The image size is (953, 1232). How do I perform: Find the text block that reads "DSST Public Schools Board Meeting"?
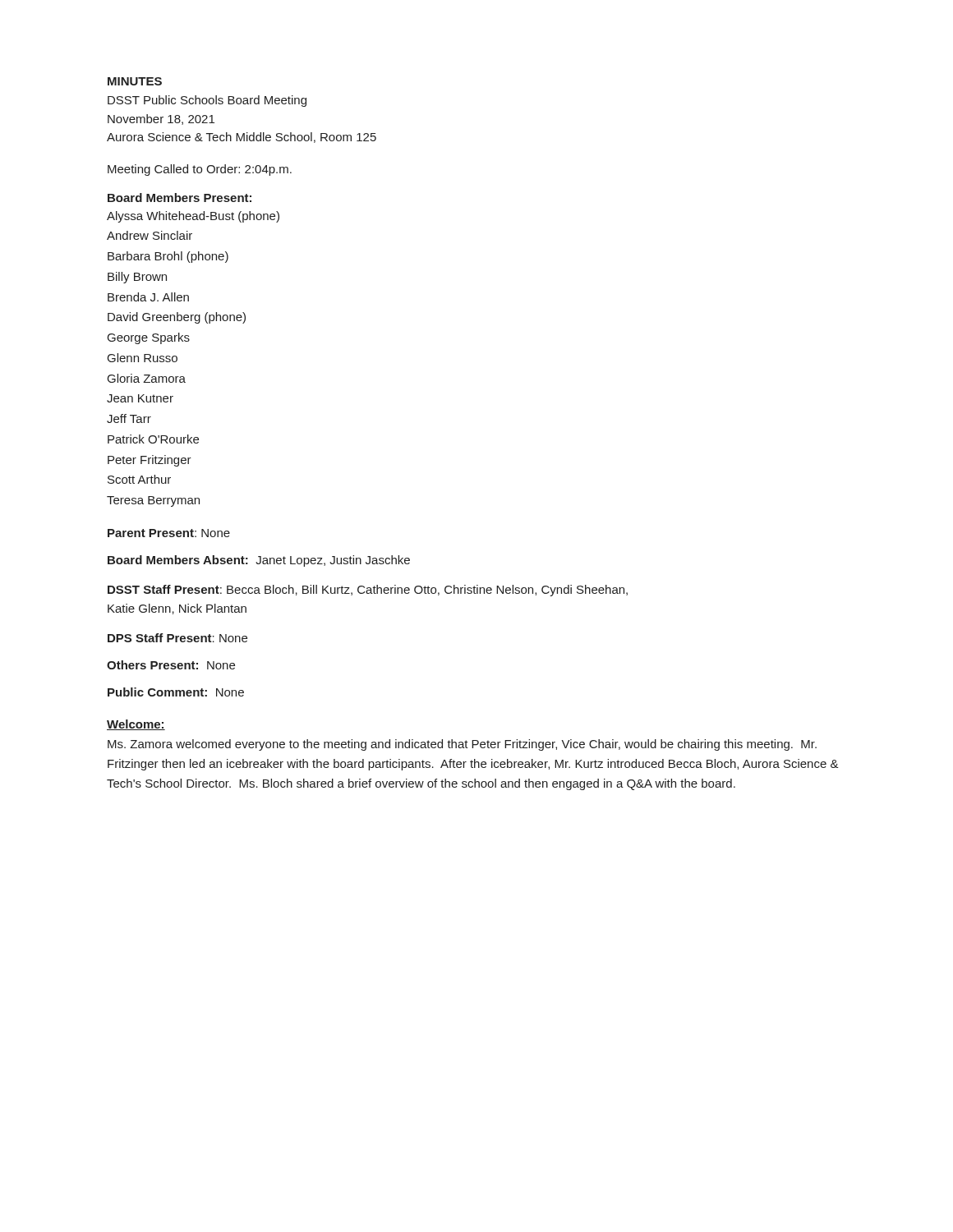click(207, 101)
